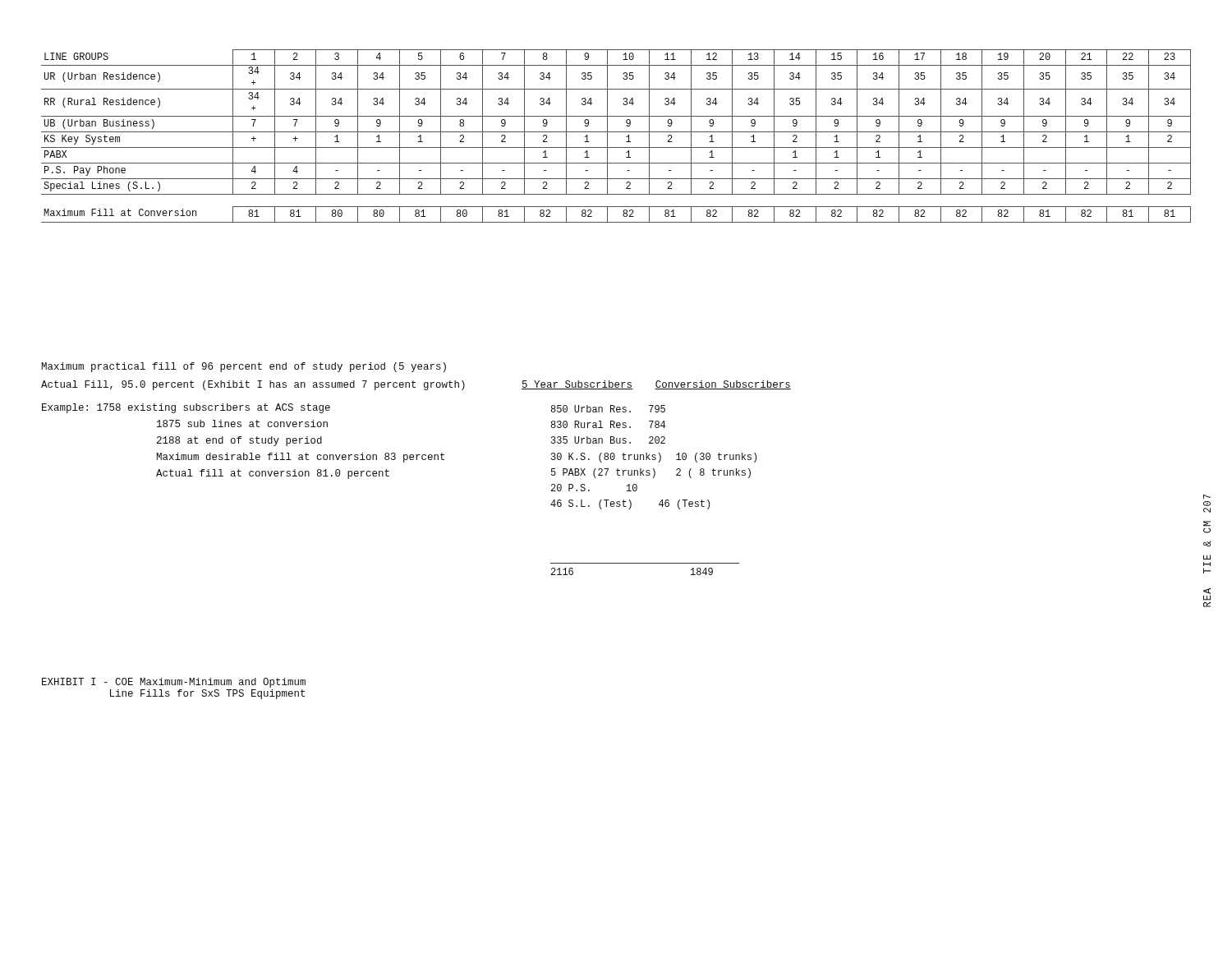Find "1875 sub lines at conversion" on this page
The height and width of the screenshot is (953, 1232).
click(242, 425)
